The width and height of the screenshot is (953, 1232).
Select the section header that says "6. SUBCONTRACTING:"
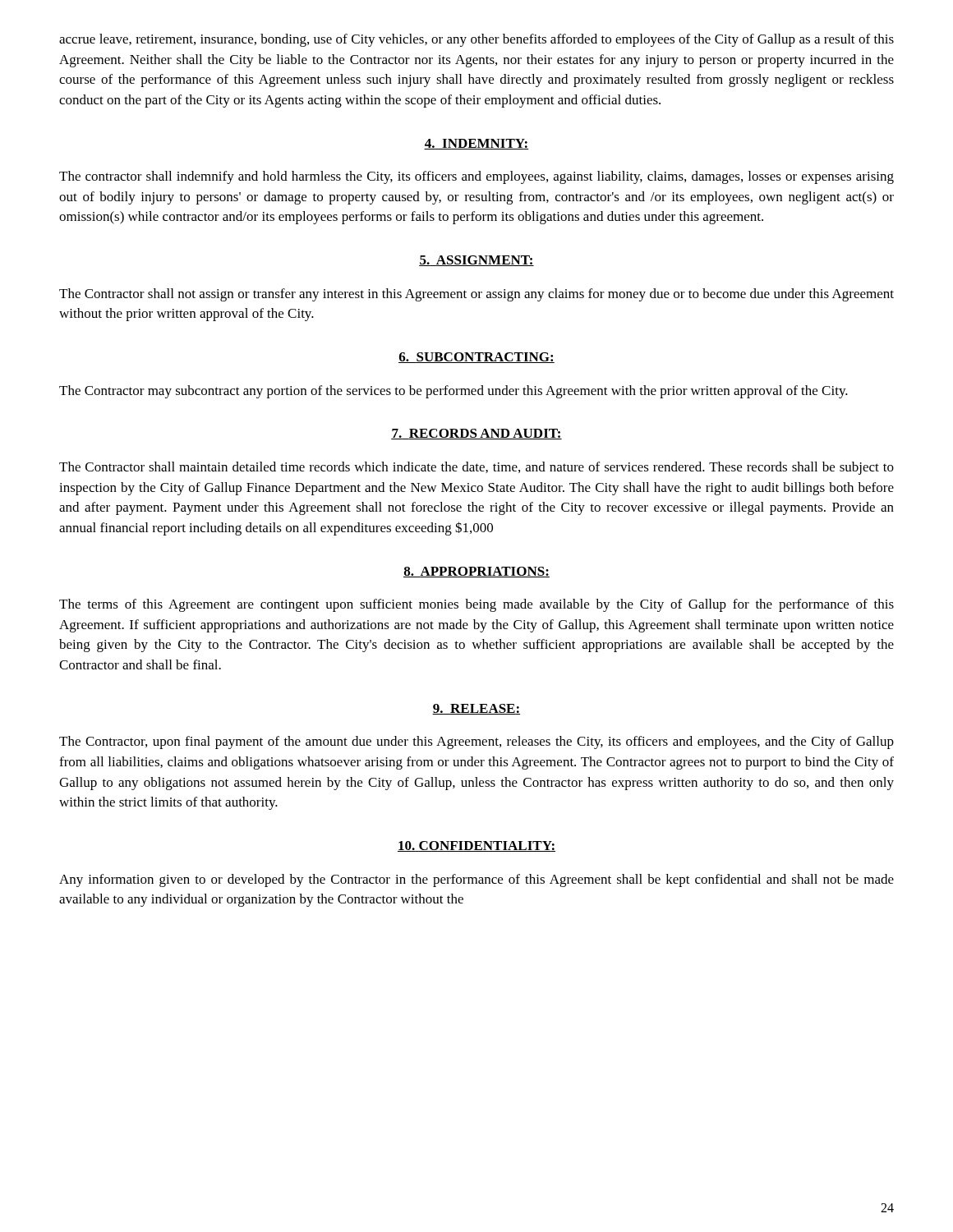476,357
